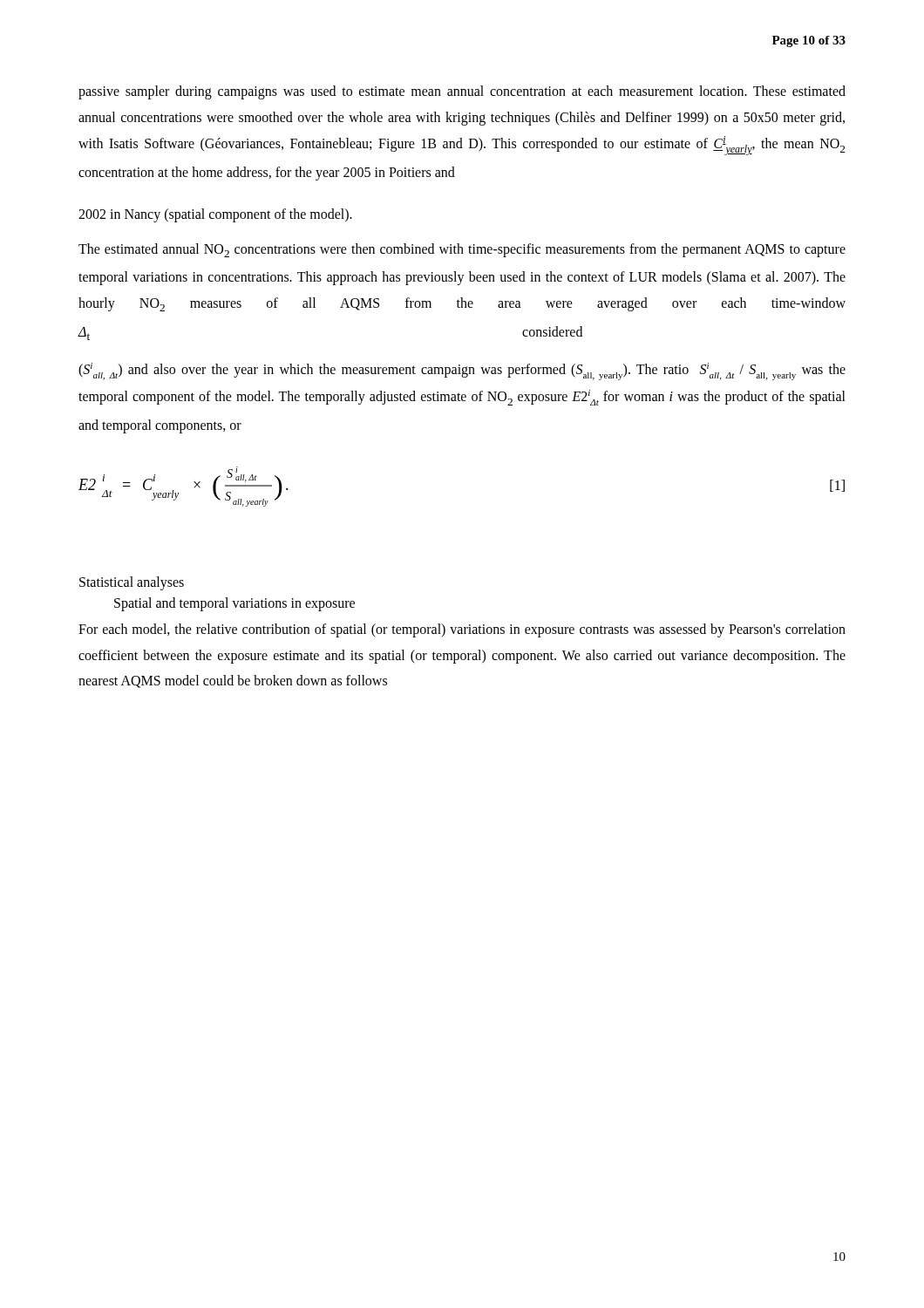Locate the text block starting "Spatial and temporal variations in exposure"
Viewport: 924px width, 1308px height.
coord(234,603)
